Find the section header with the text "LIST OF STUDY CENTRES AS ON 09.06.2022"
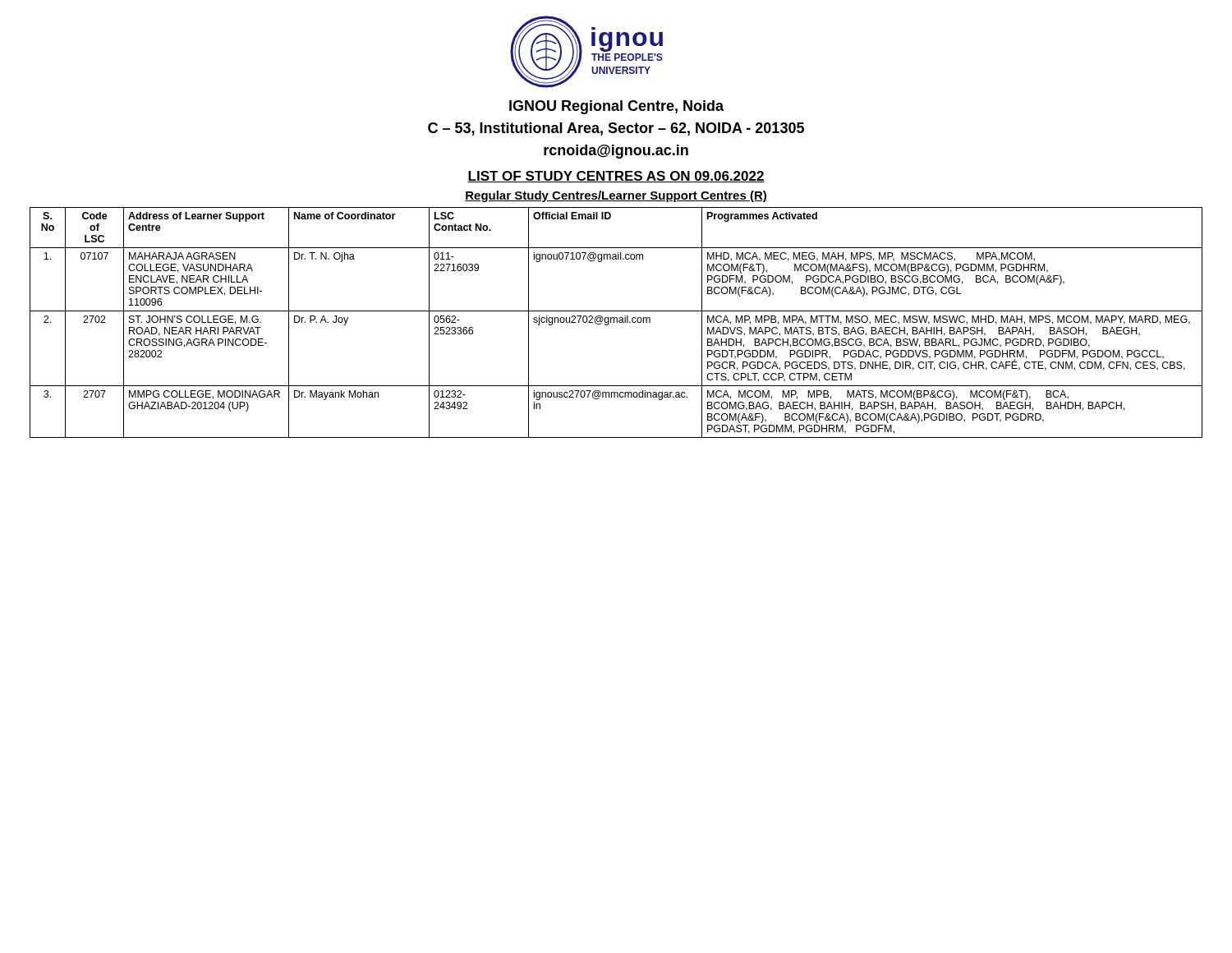This screenshot has height=953, width=1232. coord(616,176)
